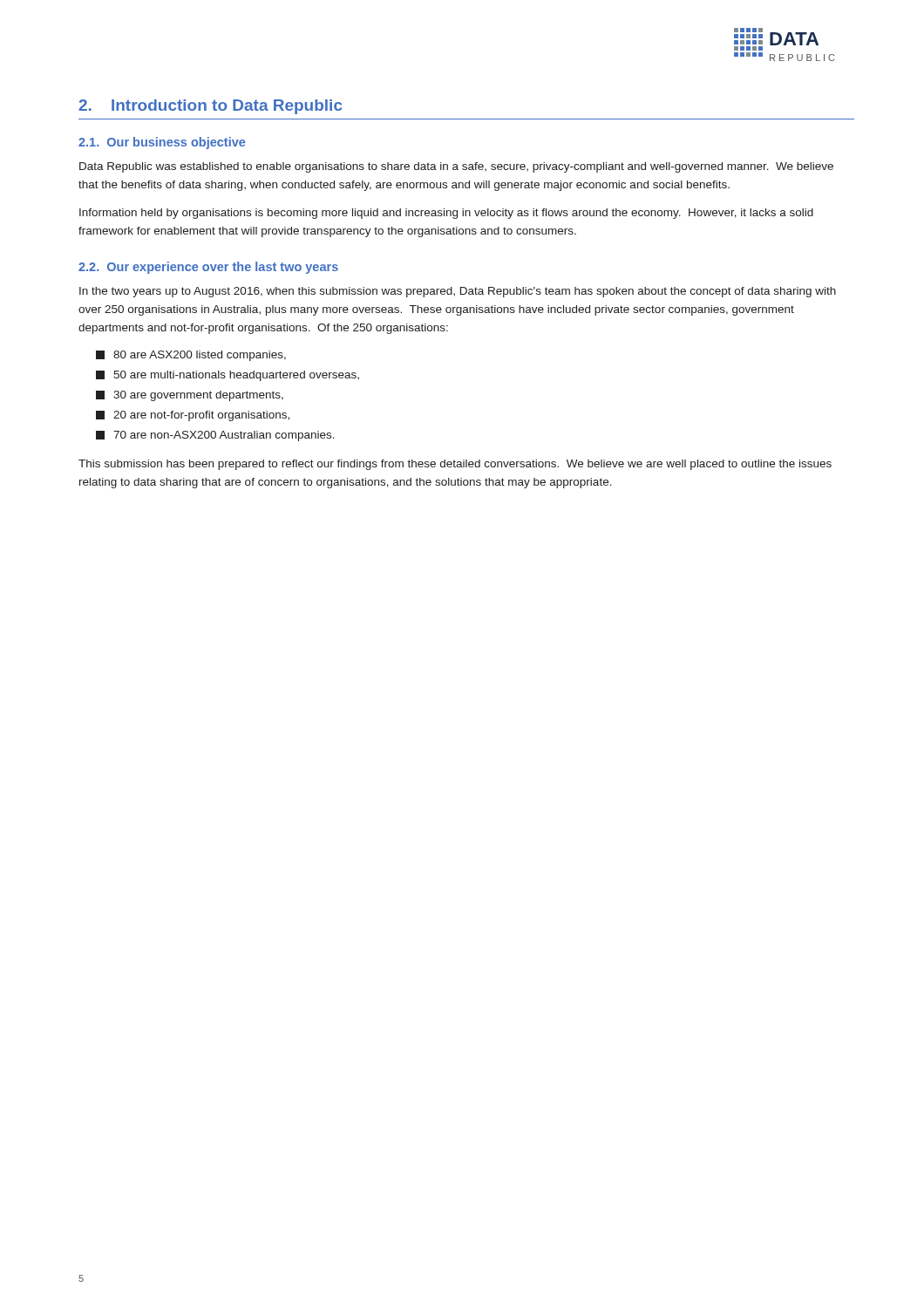Point to the region starting "50 are multi-nationals headquartered overseas,"
Viewport: 924px width, 1308px height.
click(x=228, y=376)
